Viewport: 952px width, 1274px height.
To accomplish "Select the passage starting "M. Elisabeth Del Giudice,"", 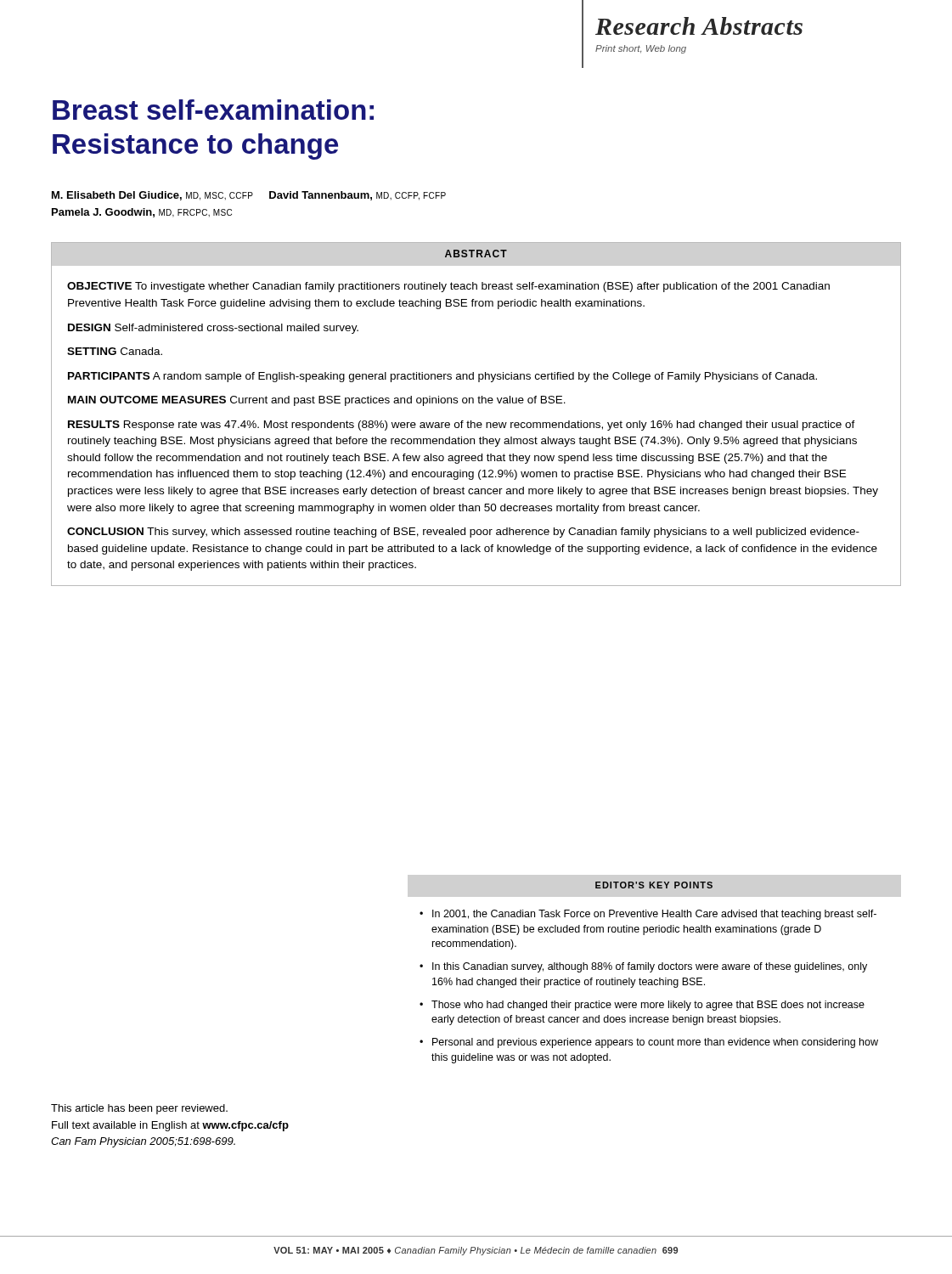I will pos(249,196).
